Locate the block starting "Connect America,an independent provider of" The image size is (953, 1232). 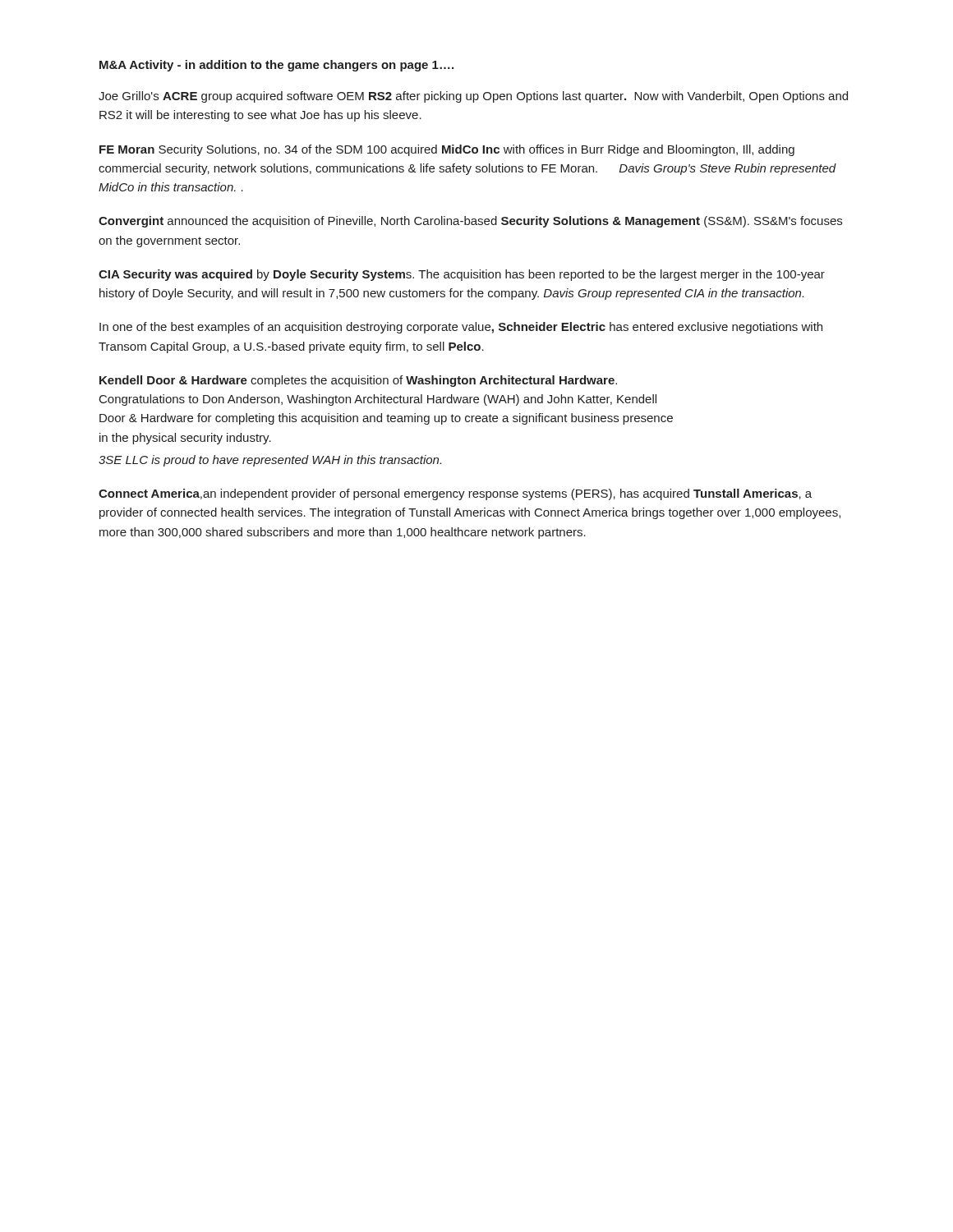coord(470,512)
